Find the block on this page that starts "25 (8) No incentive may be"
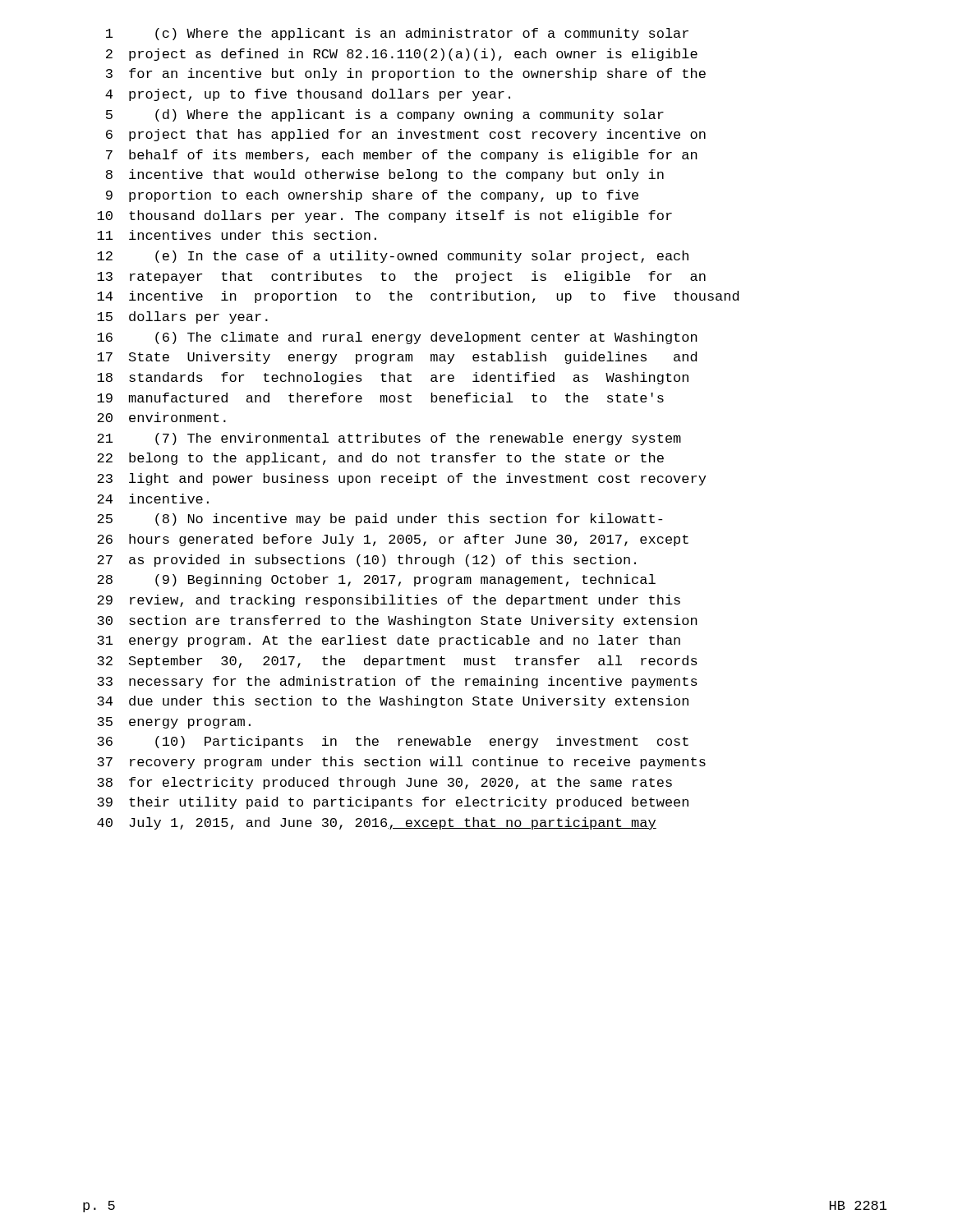Viewport: 953px width, 1232px height. (x=485, y=541)
